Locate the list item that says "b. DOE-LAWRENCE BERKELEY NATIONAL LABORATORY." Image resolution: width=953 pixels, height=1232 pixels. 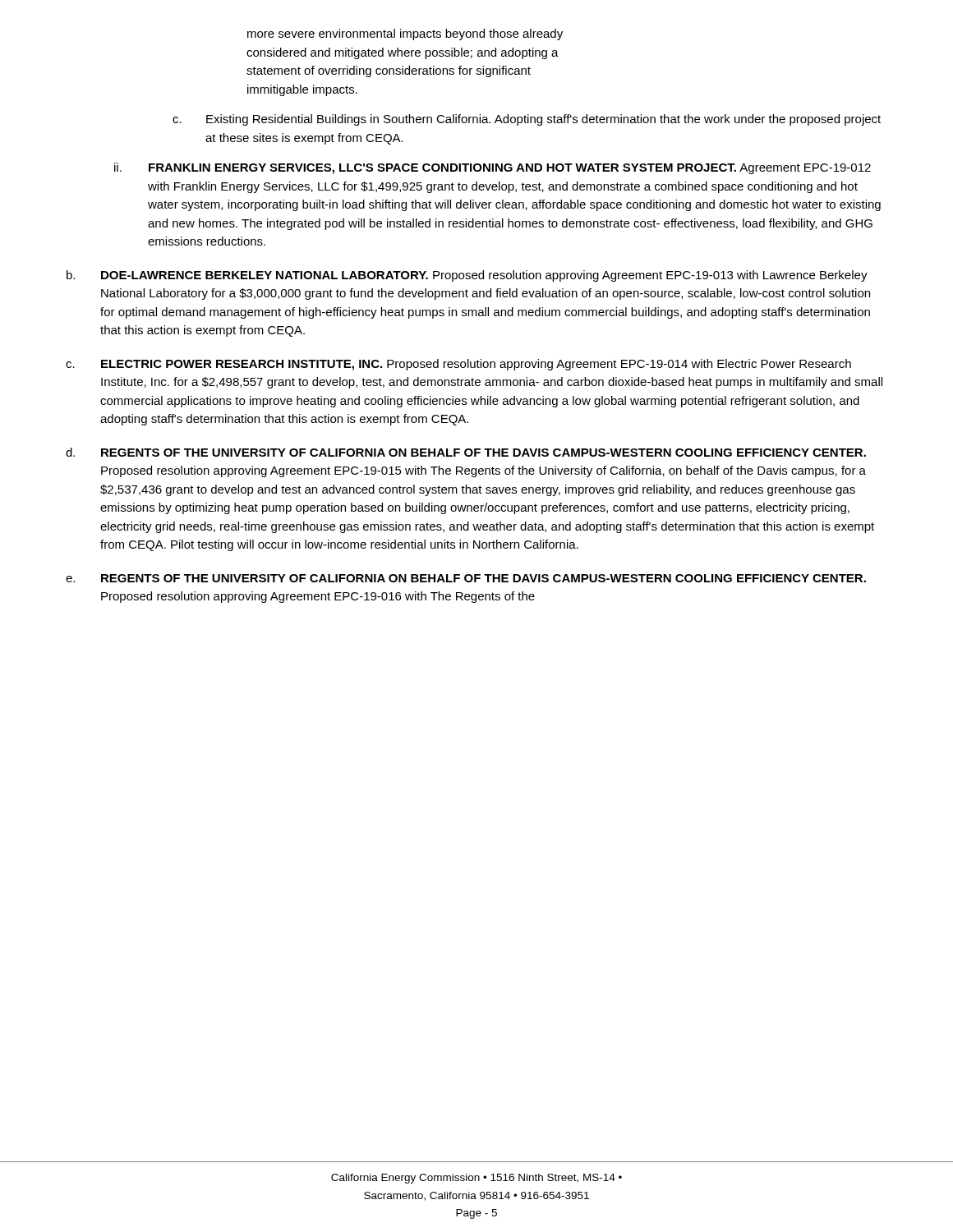(x=476, y=303)
